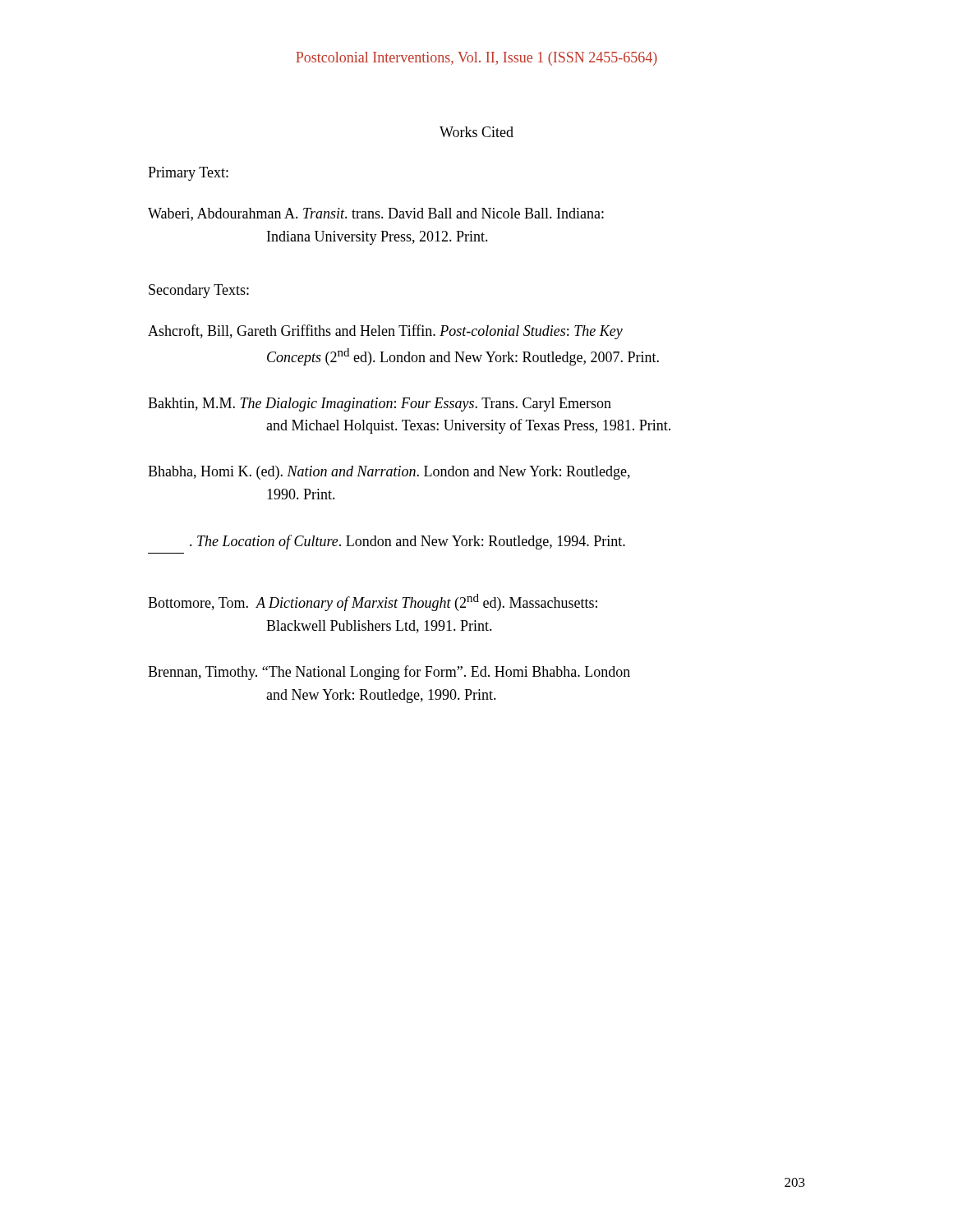Click the passage that begins ". The Location of Culture. London"
Viewport: 953px width, 1232px height.
coord(387,542)
